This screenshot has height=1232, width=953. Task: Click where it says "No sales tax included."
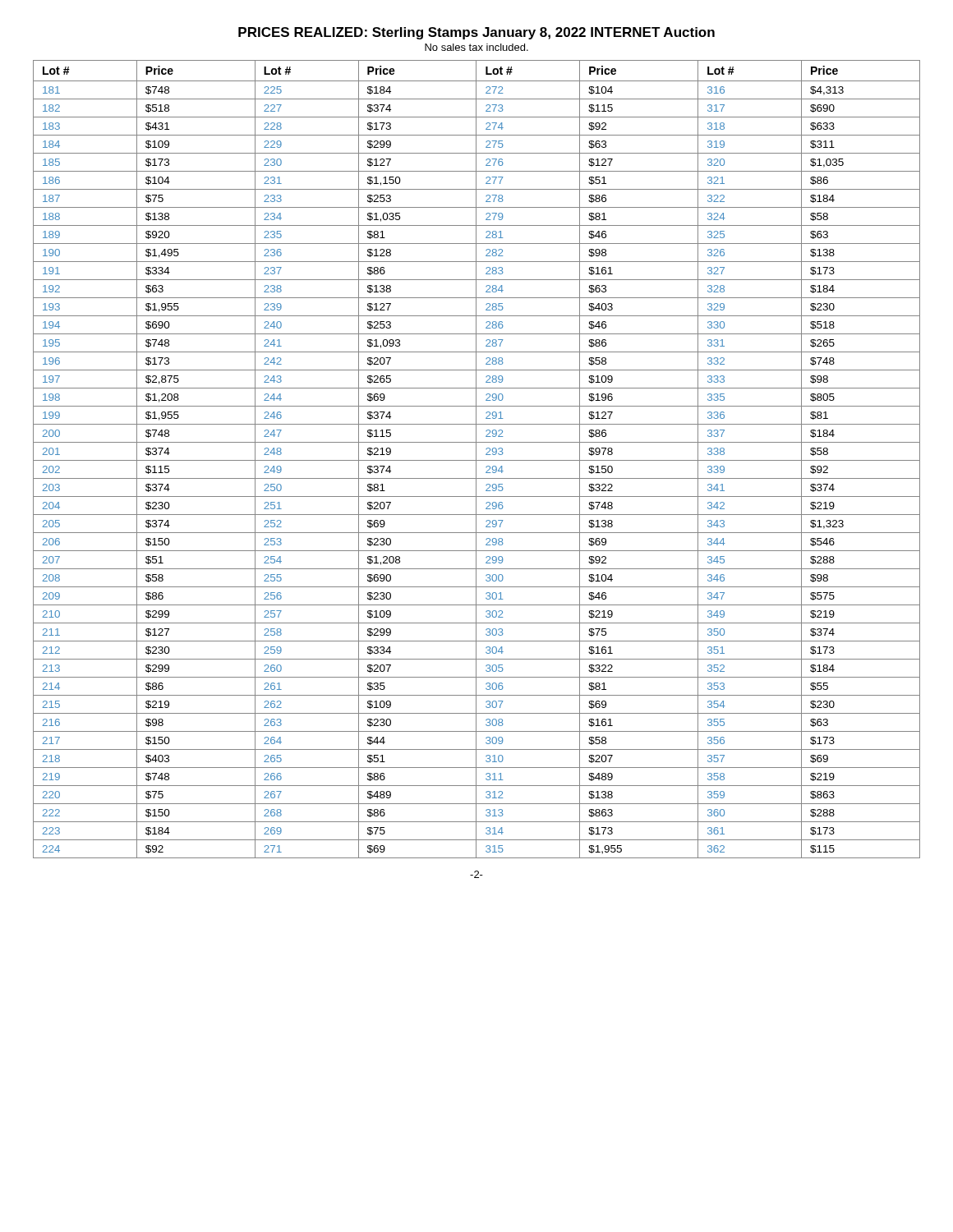coord(476,47)
